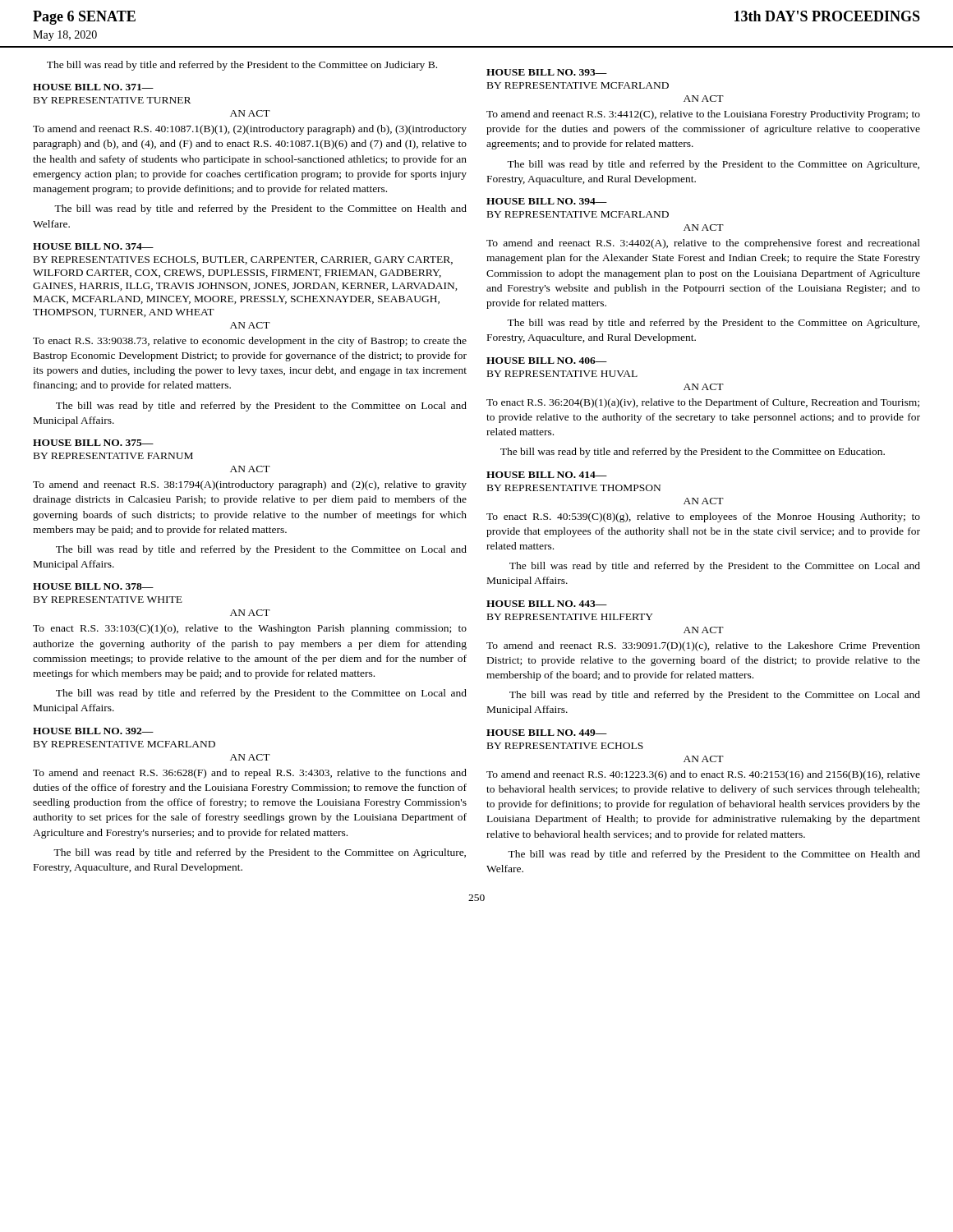Image resolution: width=953 pixels, height=1232 pixels.
Task: Locate the text starting "HOUSE BILL NO. 449—"
Action: (x=546, y=732)
